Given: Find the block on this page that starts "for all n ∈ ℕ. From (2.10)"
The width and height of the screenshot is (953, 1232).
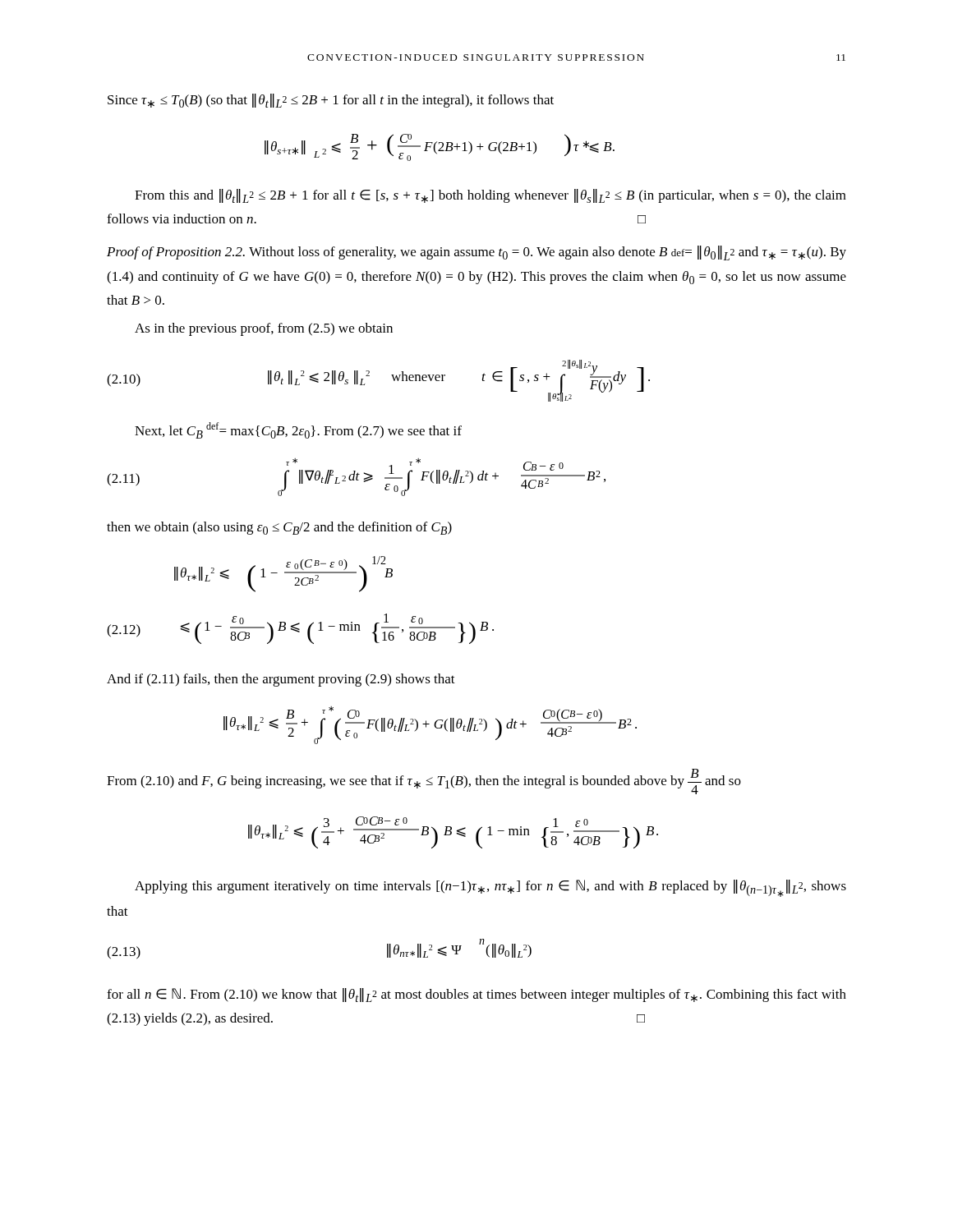Looking at the screenshot, I should coord(476,1006).
